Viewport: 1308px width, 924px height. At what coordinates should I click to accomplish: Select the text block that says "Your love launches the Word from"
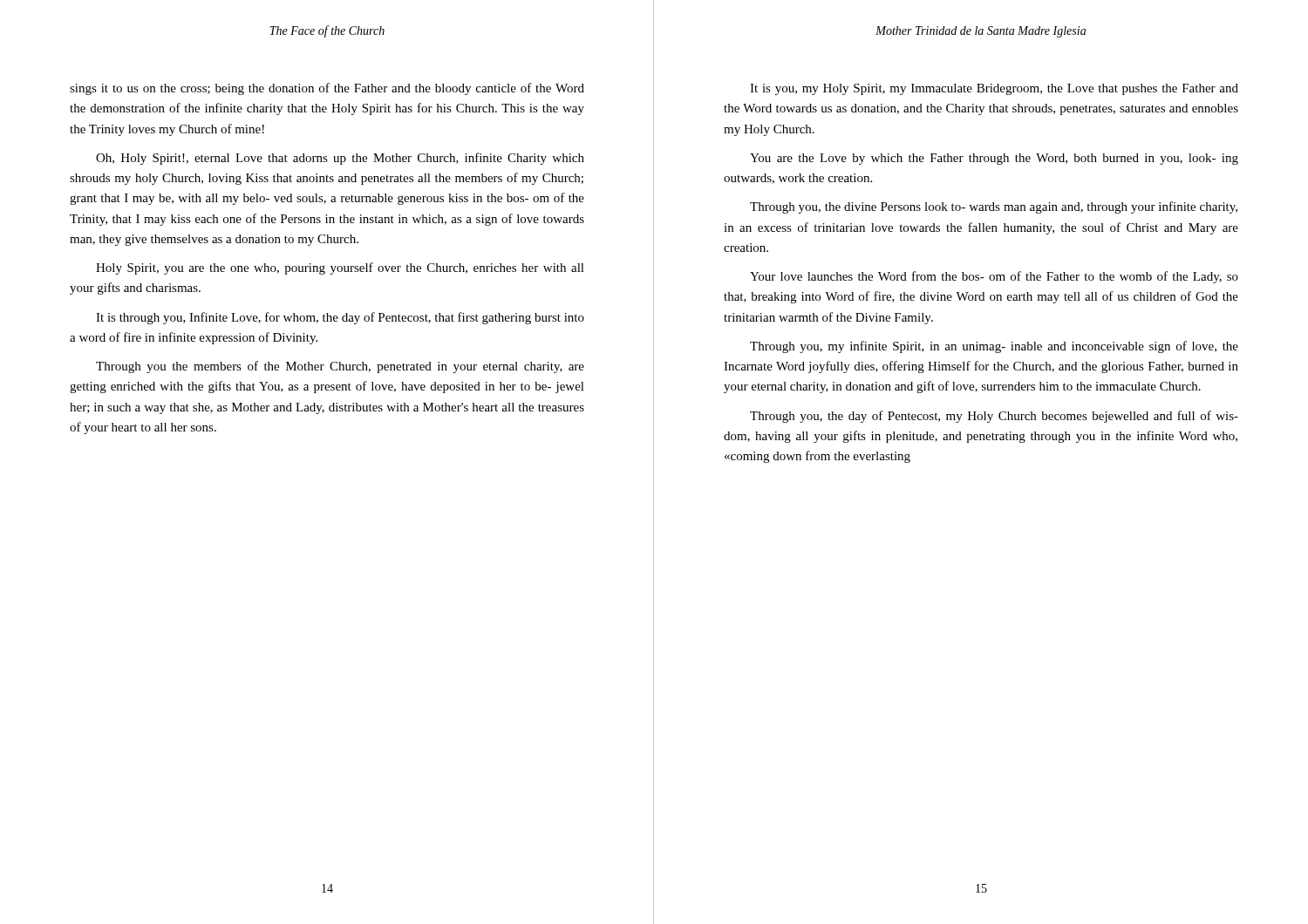click(x=981, y=297)
